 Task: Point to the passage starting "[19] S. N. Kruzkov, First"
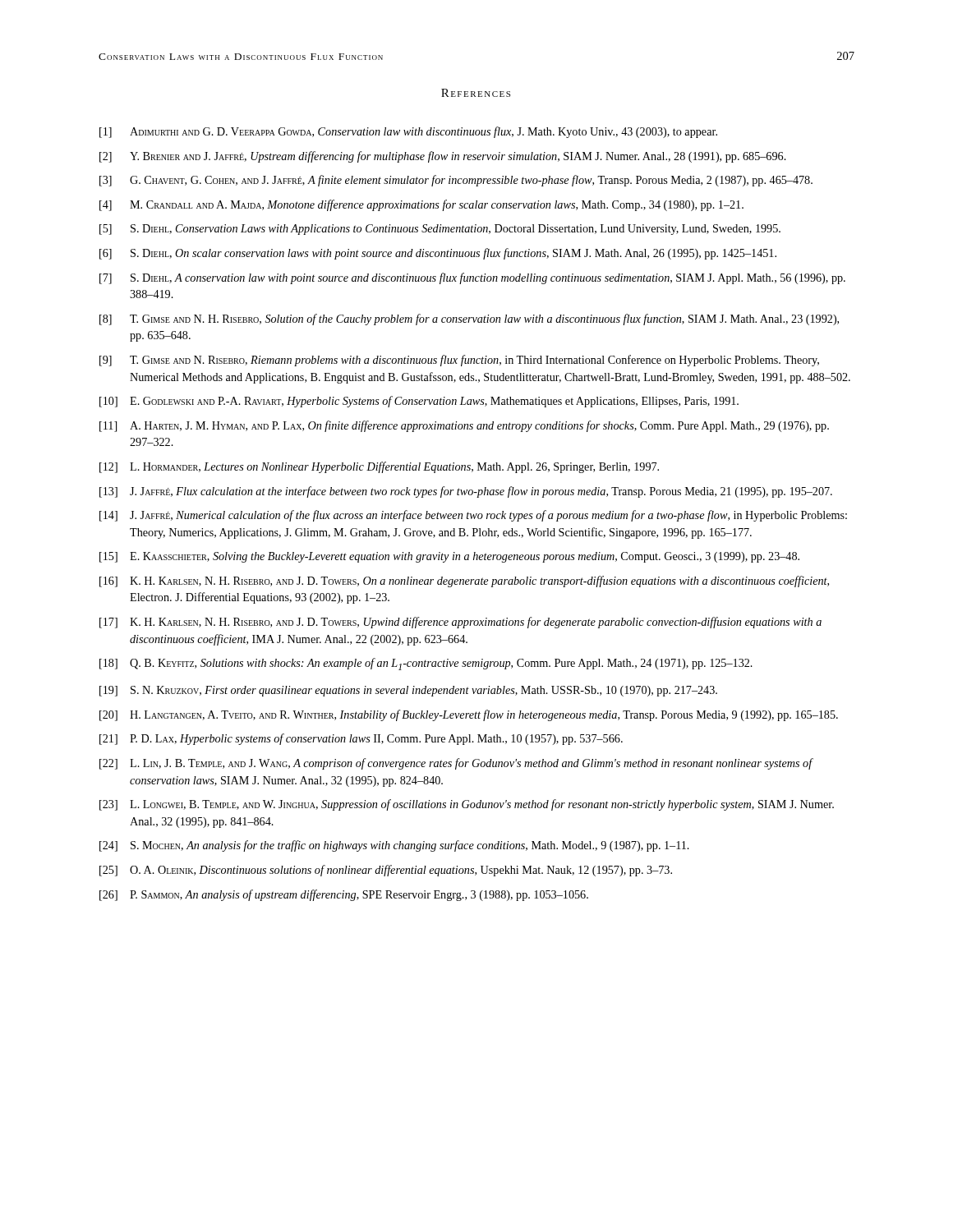point(476,690)
